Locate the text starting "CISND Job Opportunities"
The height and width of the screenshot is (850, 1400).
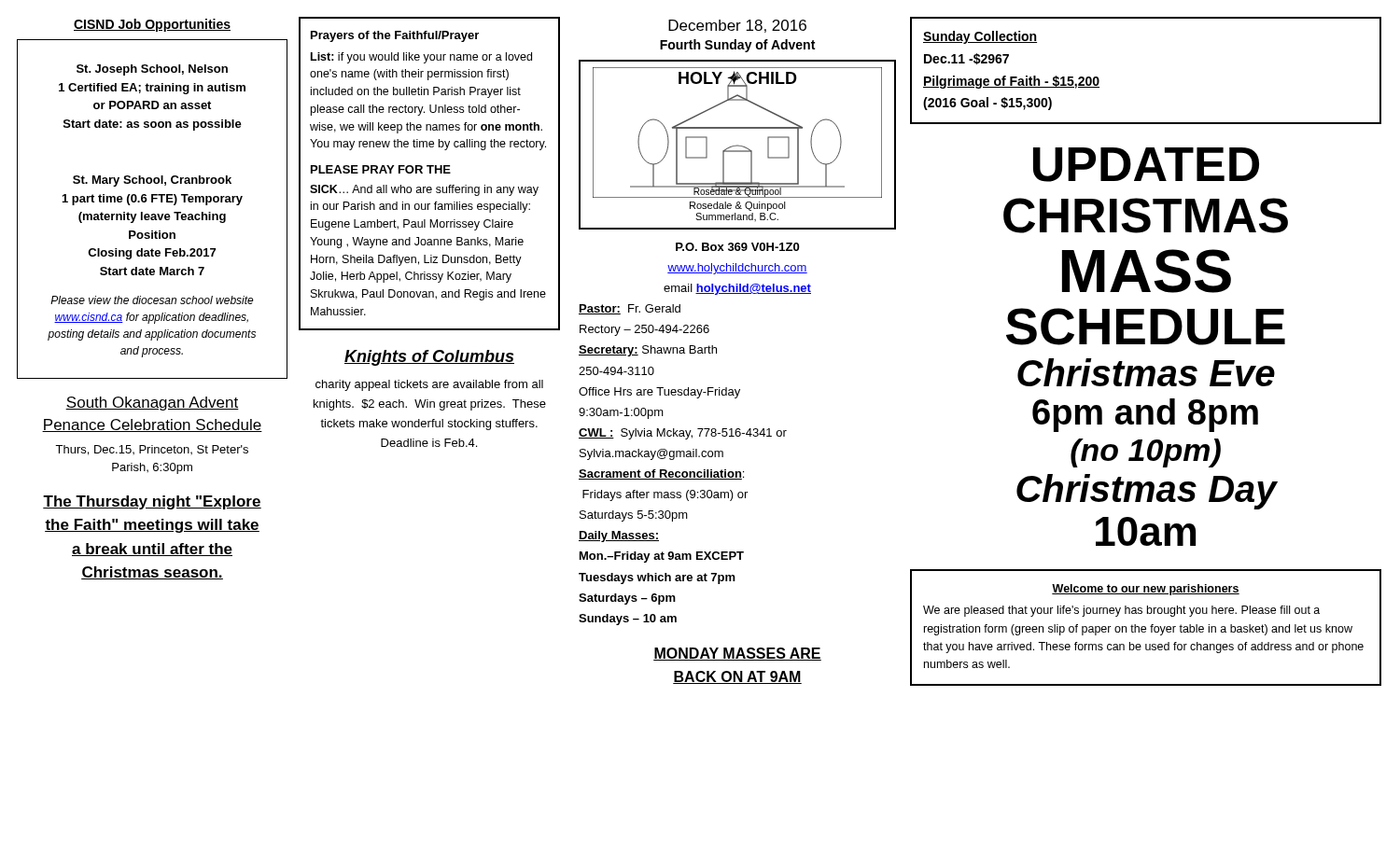click(152, 24)
